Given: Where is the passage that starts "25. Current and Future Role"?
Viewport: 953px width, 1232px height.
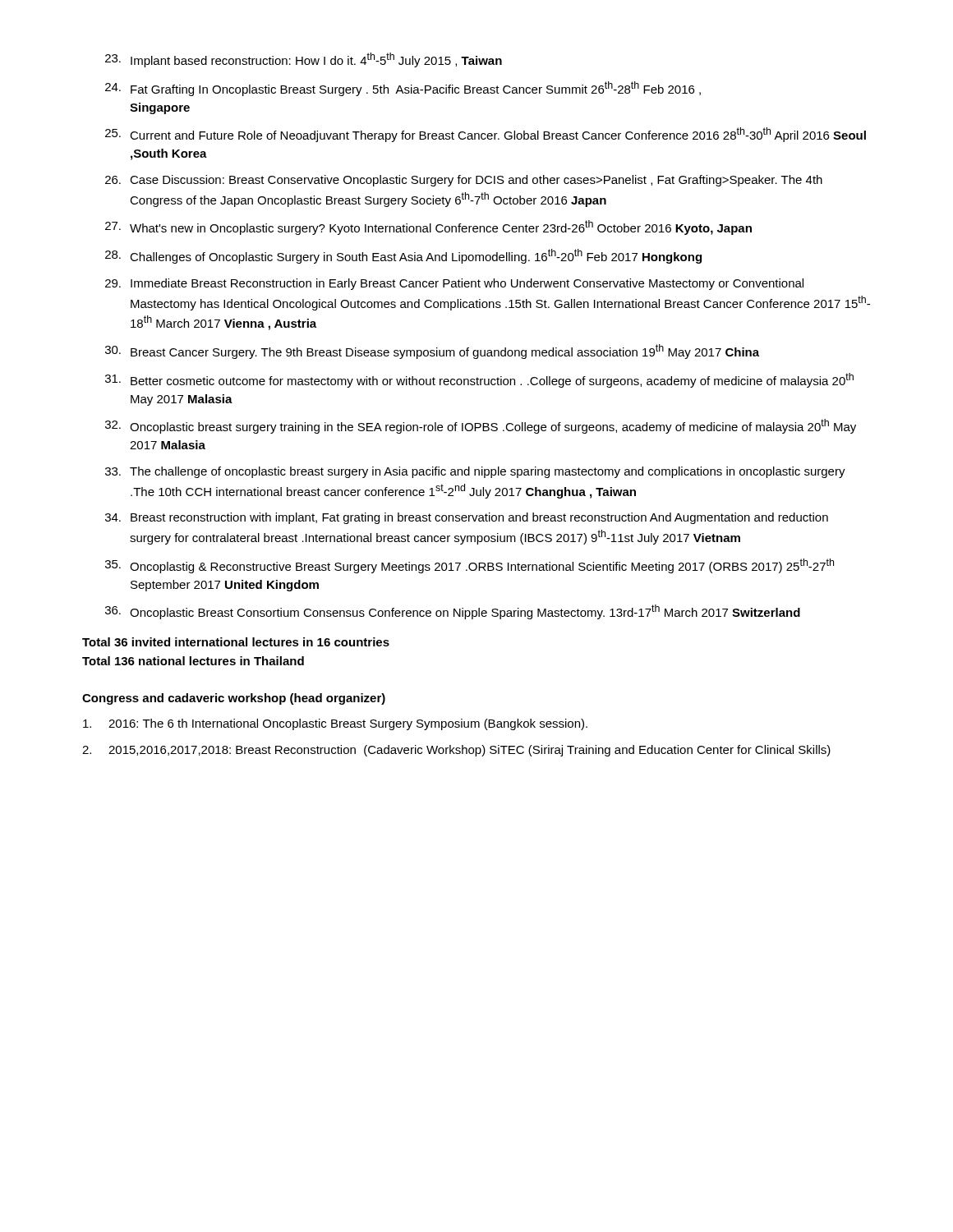Looking at the screenshot, I should pos(476,143).
